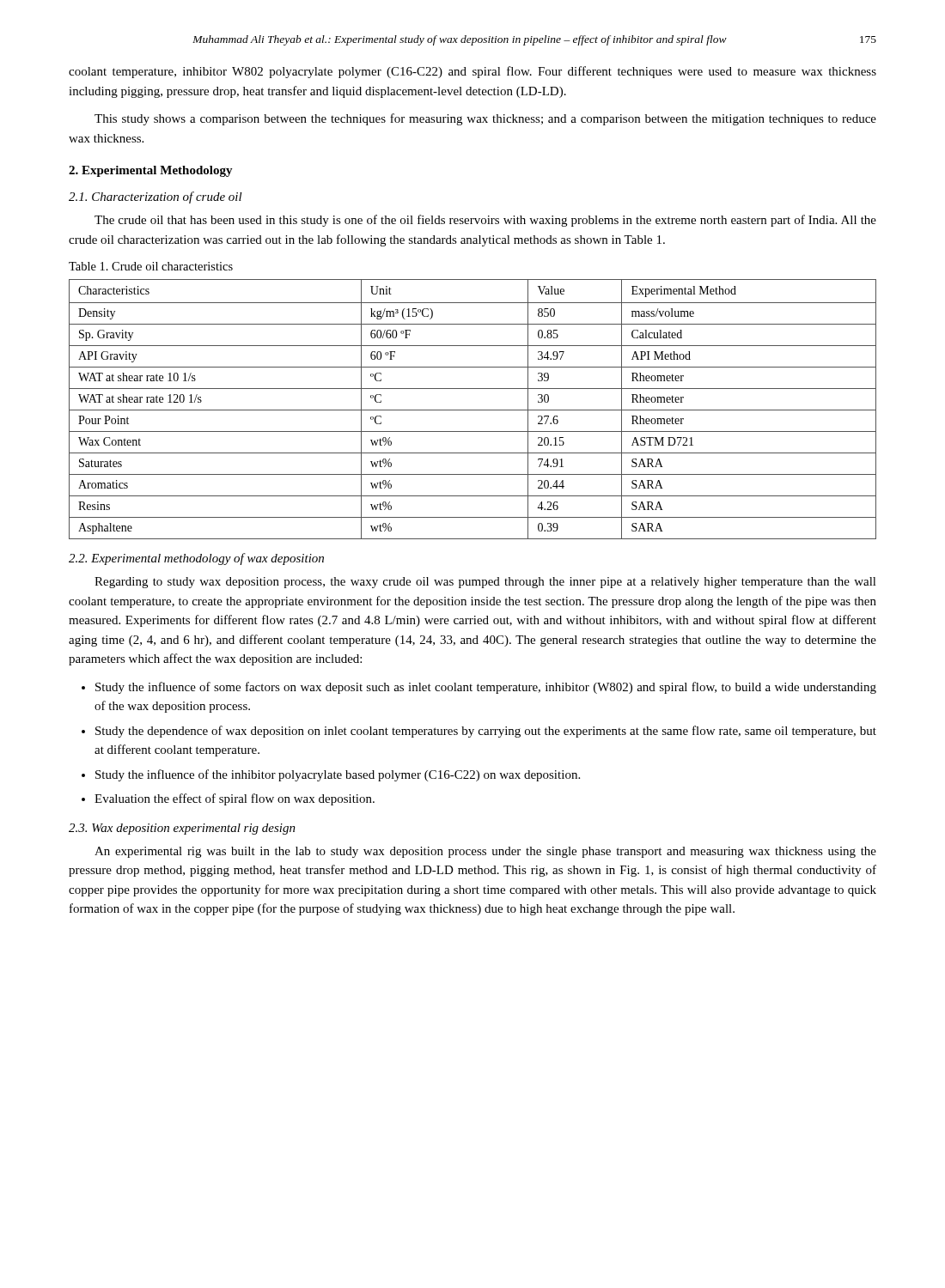
Task: Select the text block containing "The crude oil that has been used"
Action: click(472, 230)
